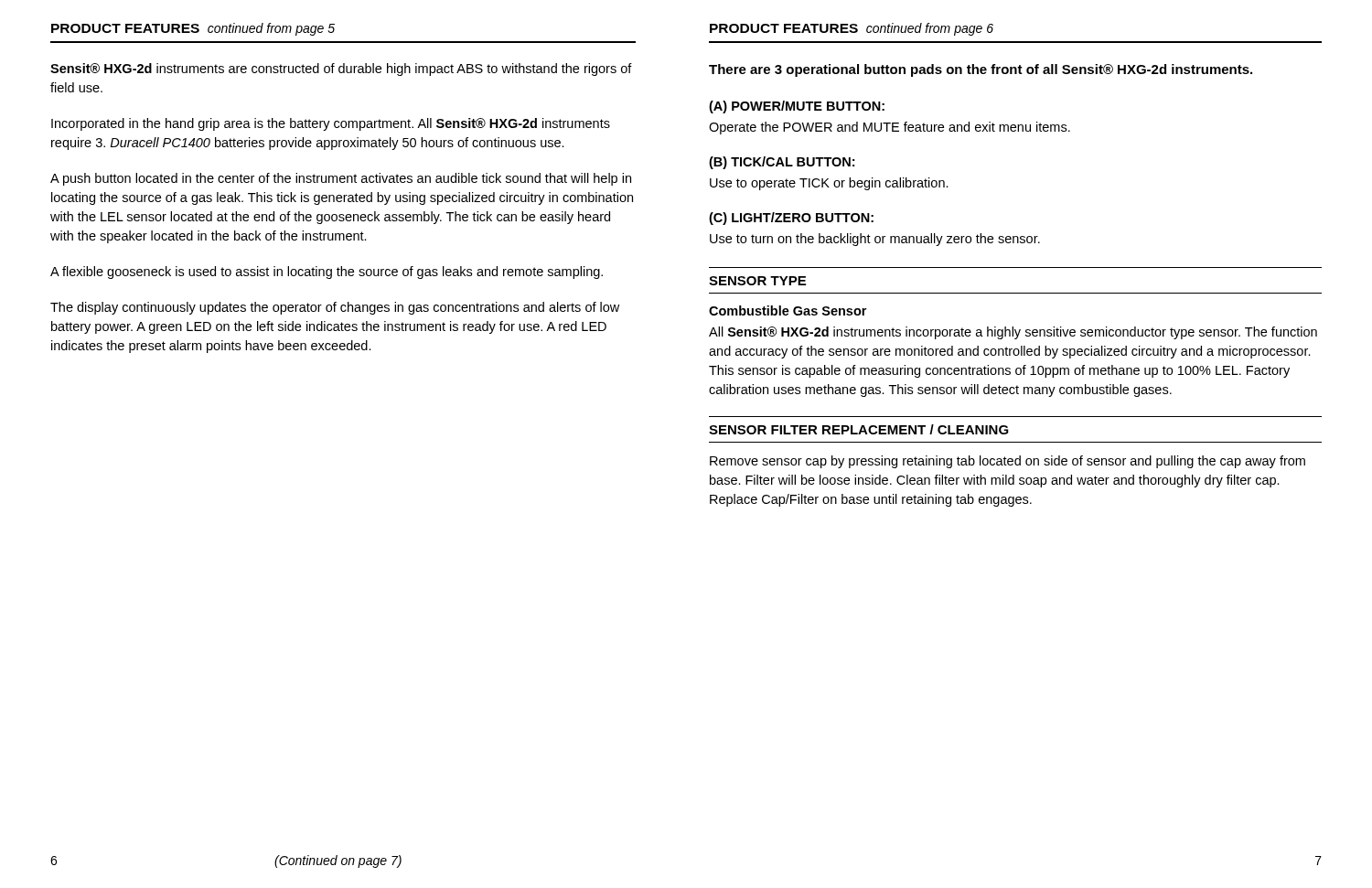Click on the element starting "Use to operate TICK or"
The height and width of the screenshot is (888, 1372).
pyautogui.click(x=829, y=183)
